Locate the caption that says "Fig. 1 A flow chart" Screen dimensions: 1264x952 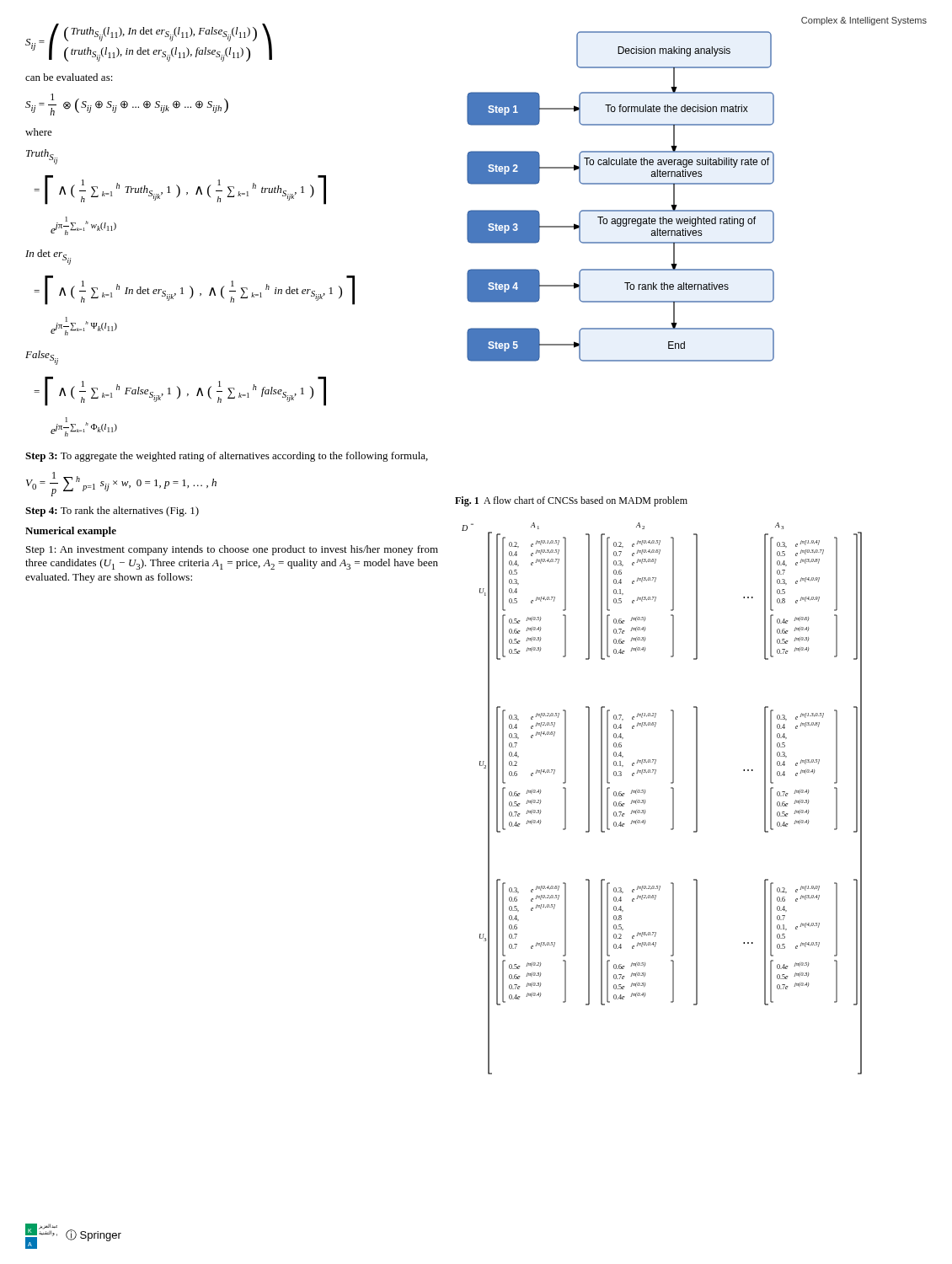(x=571, y=501)
